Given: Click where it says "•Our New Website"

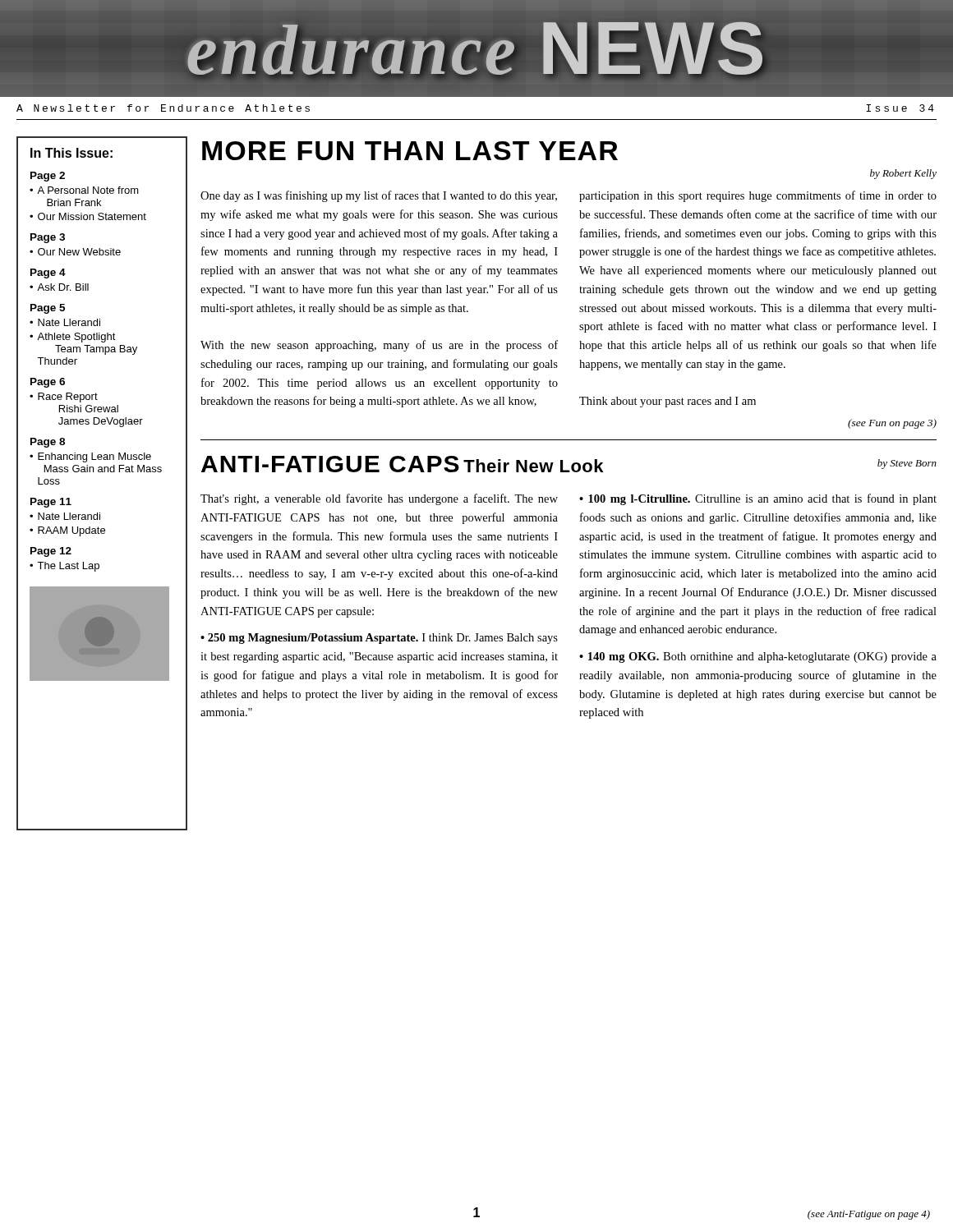Looking at the screenshot, I should coord(75,252).
